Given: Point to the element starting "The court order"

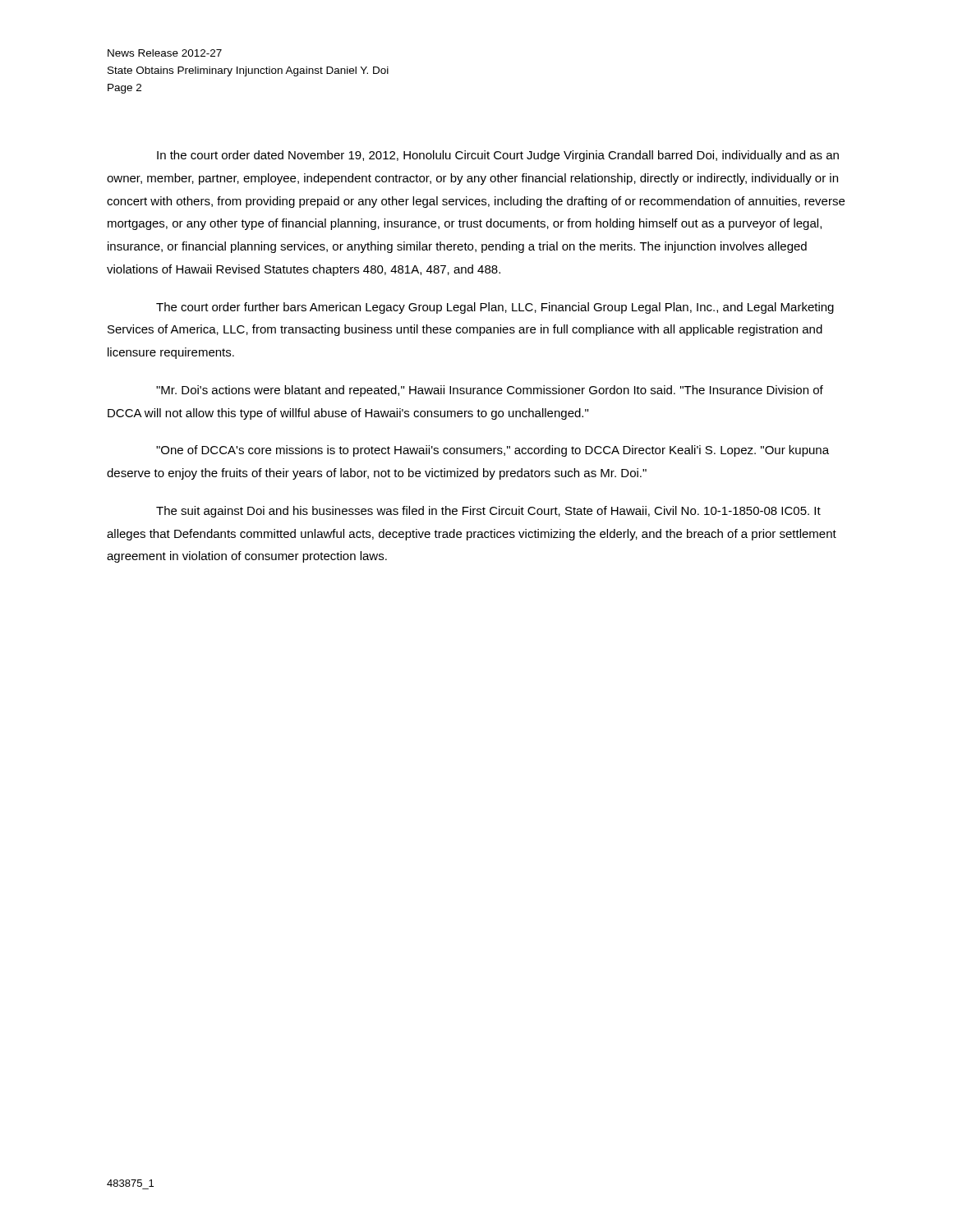Looking at the screenshot, I should (476, 329).
